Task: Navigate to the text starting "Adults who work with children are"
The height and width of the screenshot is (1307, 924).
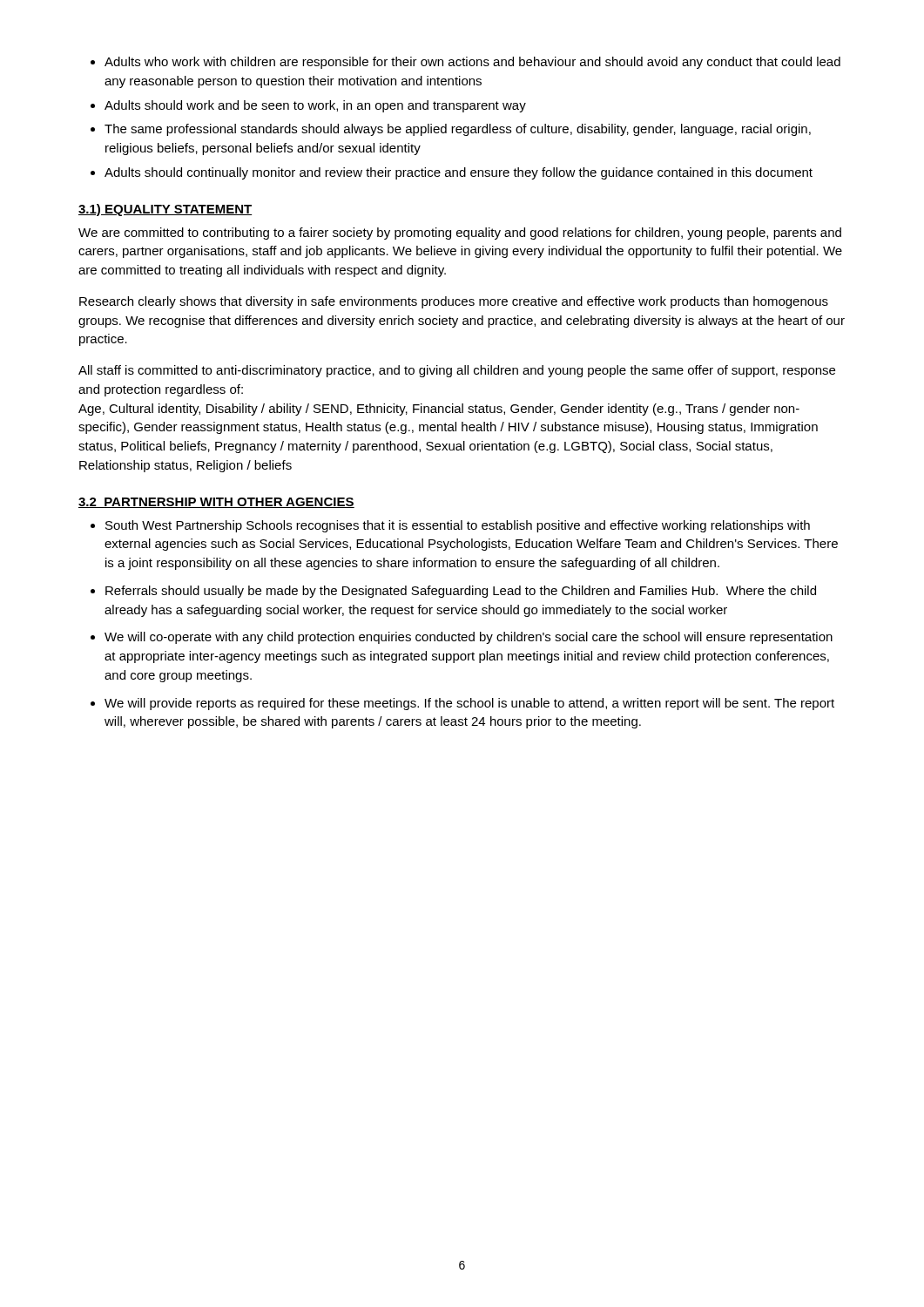Action: 475,71
